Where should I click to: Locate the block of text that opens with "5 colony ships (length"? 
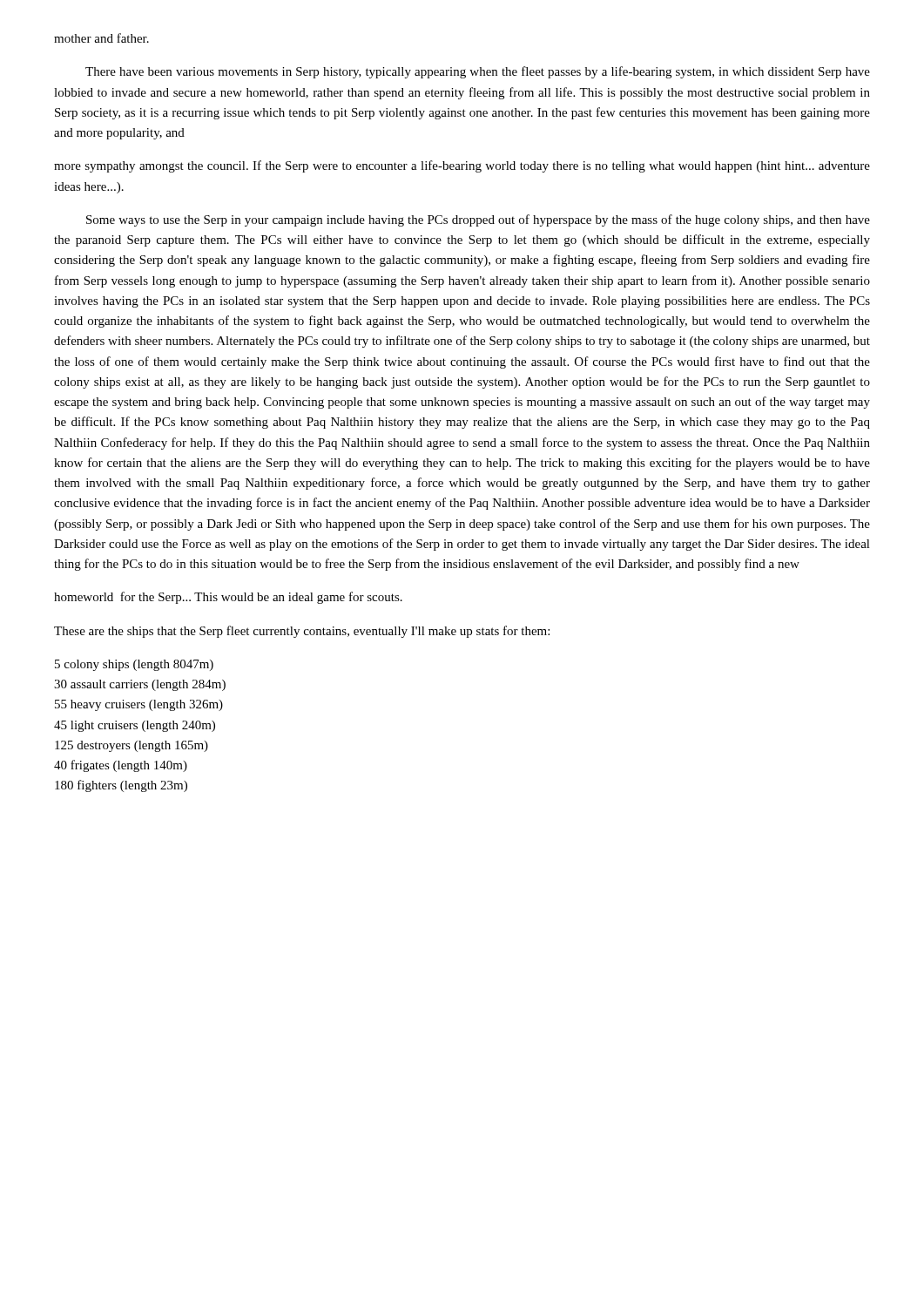(134, 664)
